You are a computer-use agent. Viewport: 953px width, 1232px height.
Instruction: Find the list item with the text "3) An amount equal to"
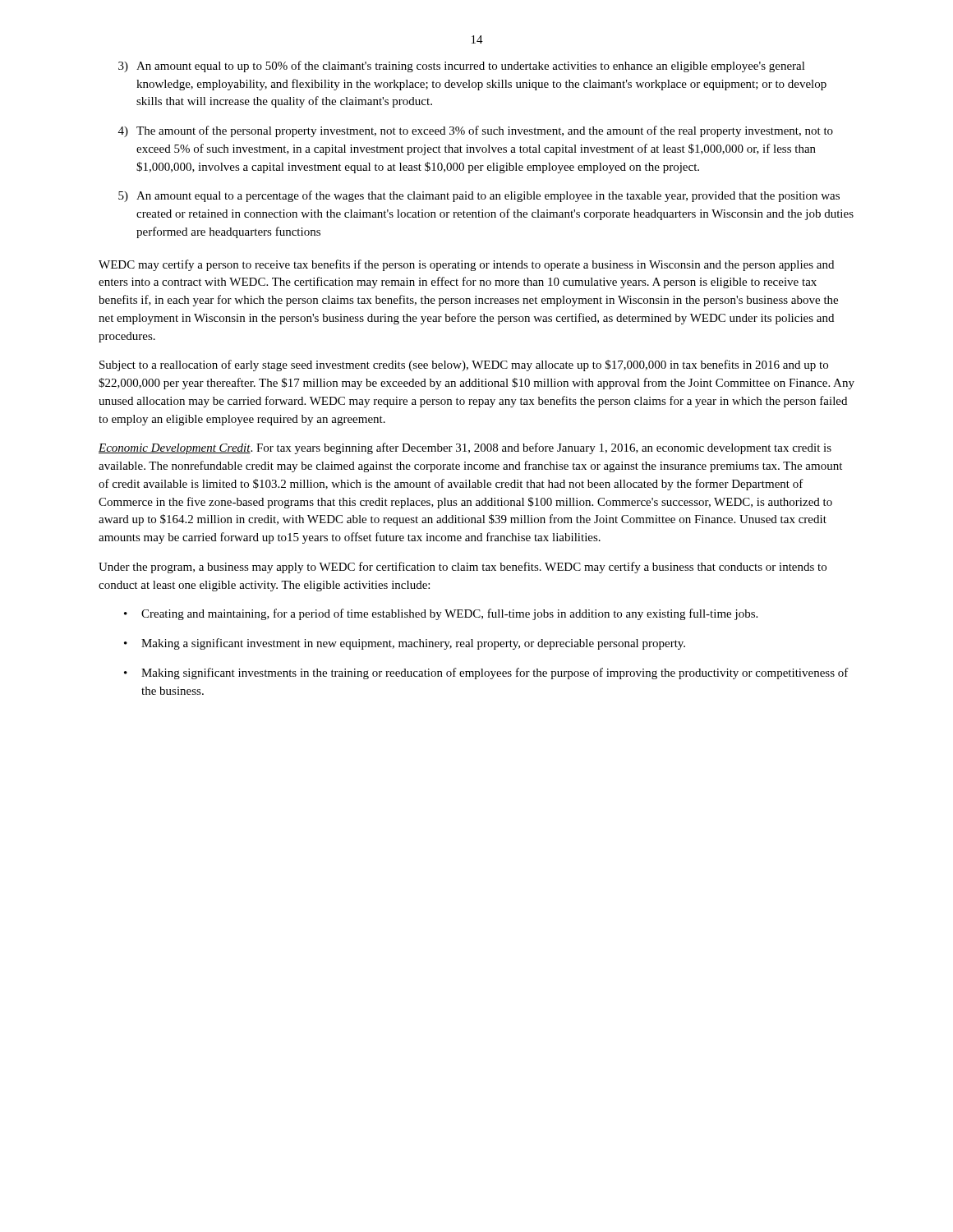click(x=476, y=84)
